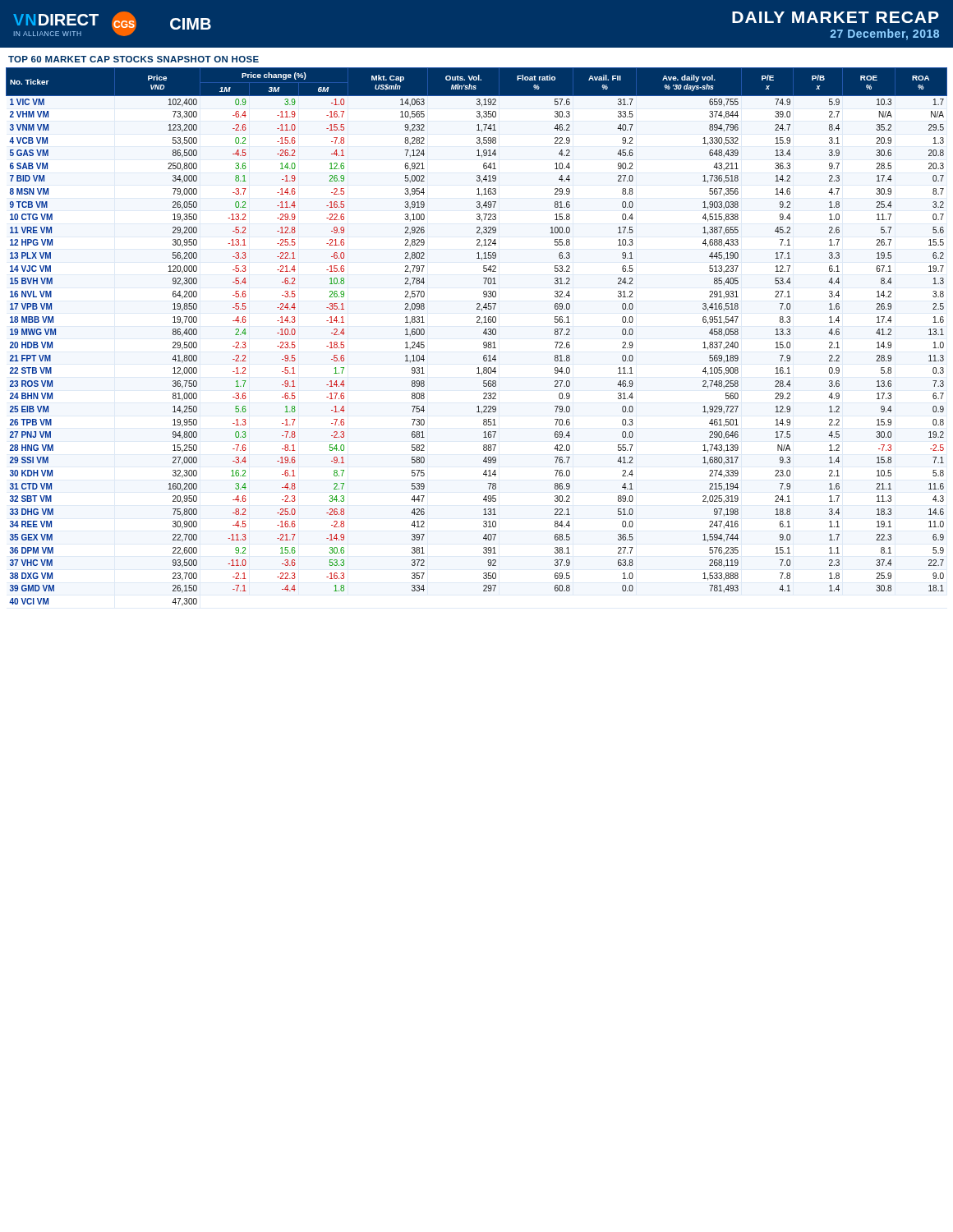Select the table that reads "32 SBT VM"
The width and height of the screenshot is (953, 1232).
(x=476, y=338)
